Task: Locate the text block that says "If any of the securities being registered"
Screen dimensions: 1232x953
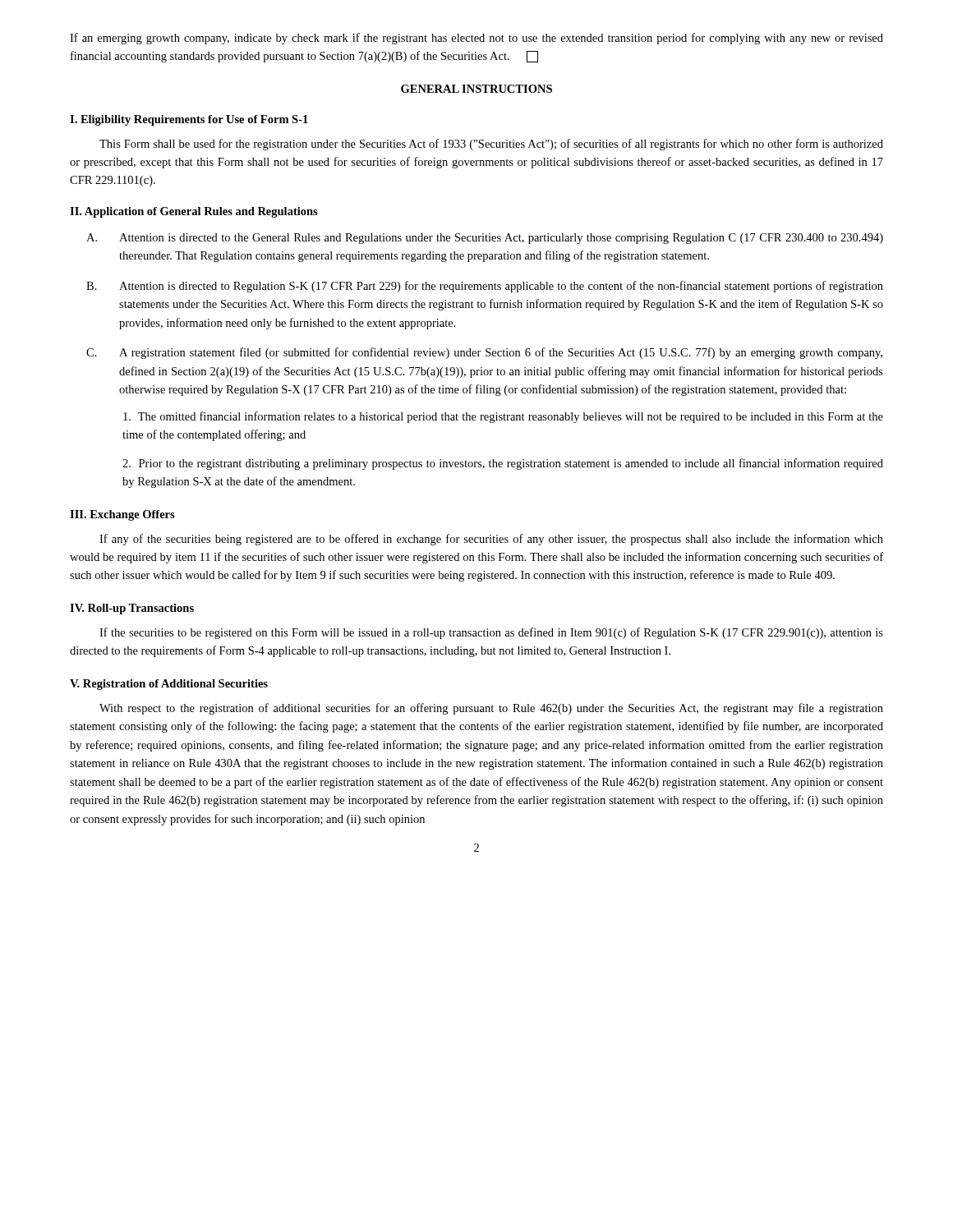Action: point(476,557)
